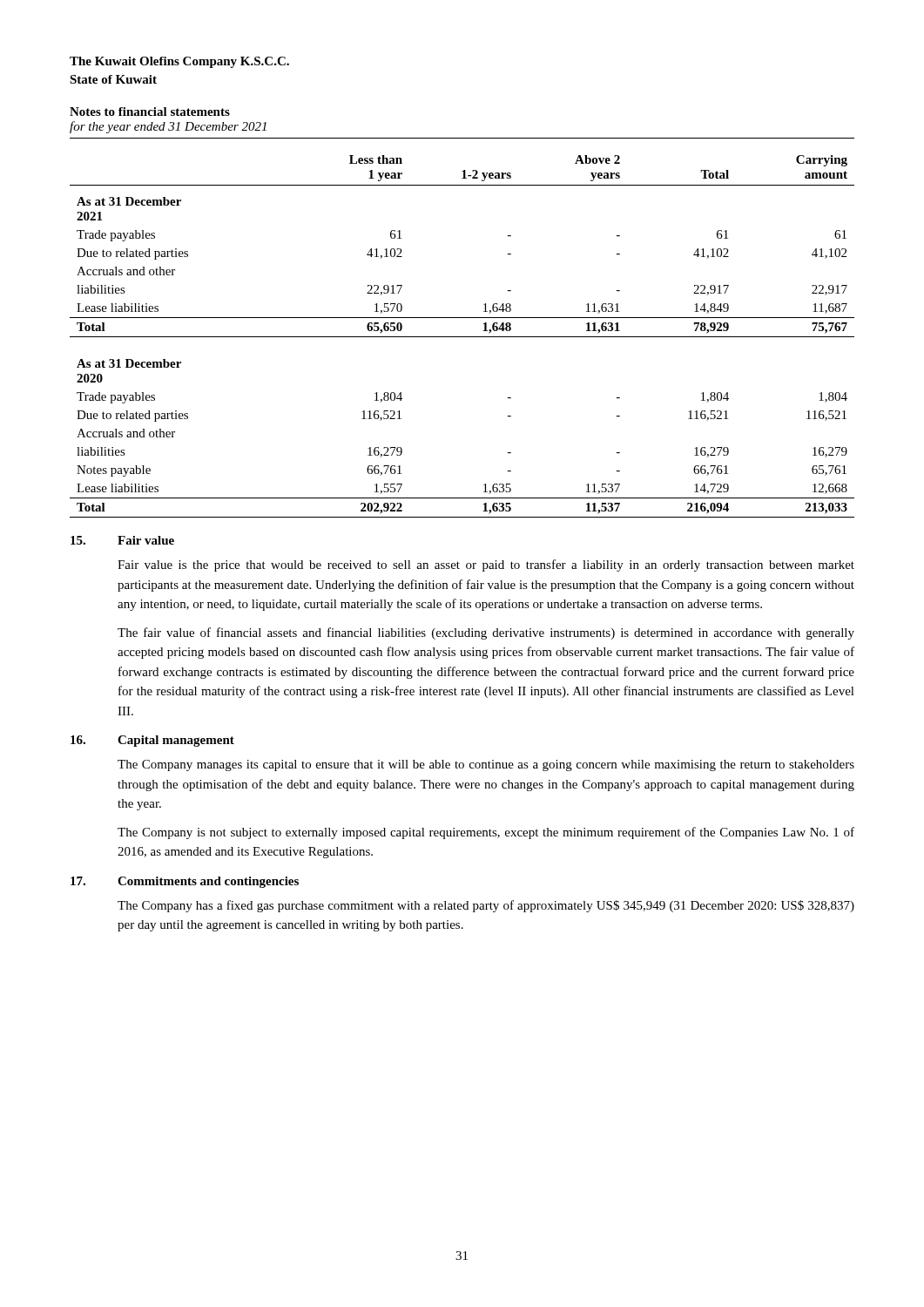Locate the block starting "Commitments and contingencies"
The image size is (924, 1307).
coord(208,880)
